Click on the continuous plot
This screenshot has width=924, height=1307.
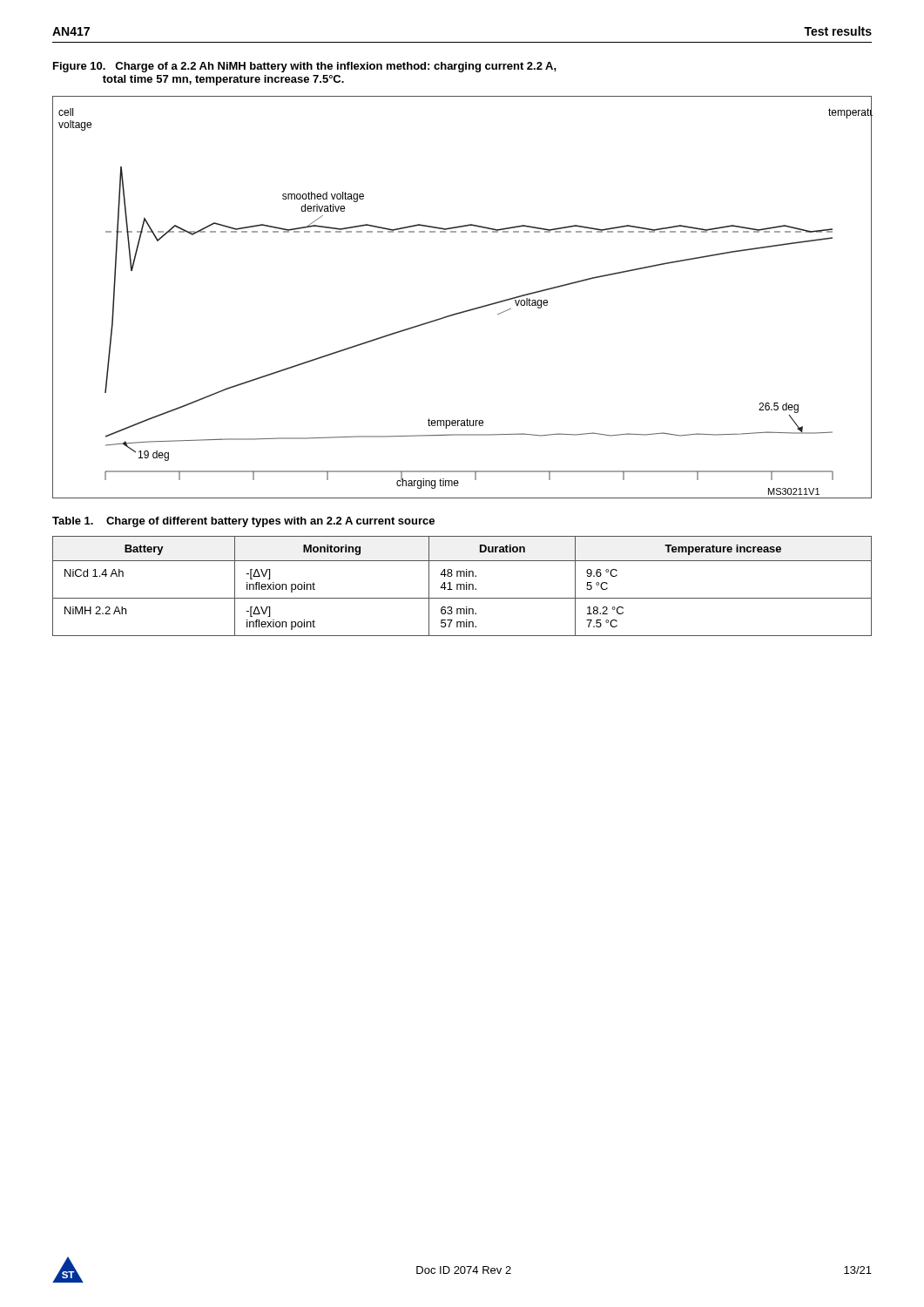pyautogui.click(x=462, y=297)
